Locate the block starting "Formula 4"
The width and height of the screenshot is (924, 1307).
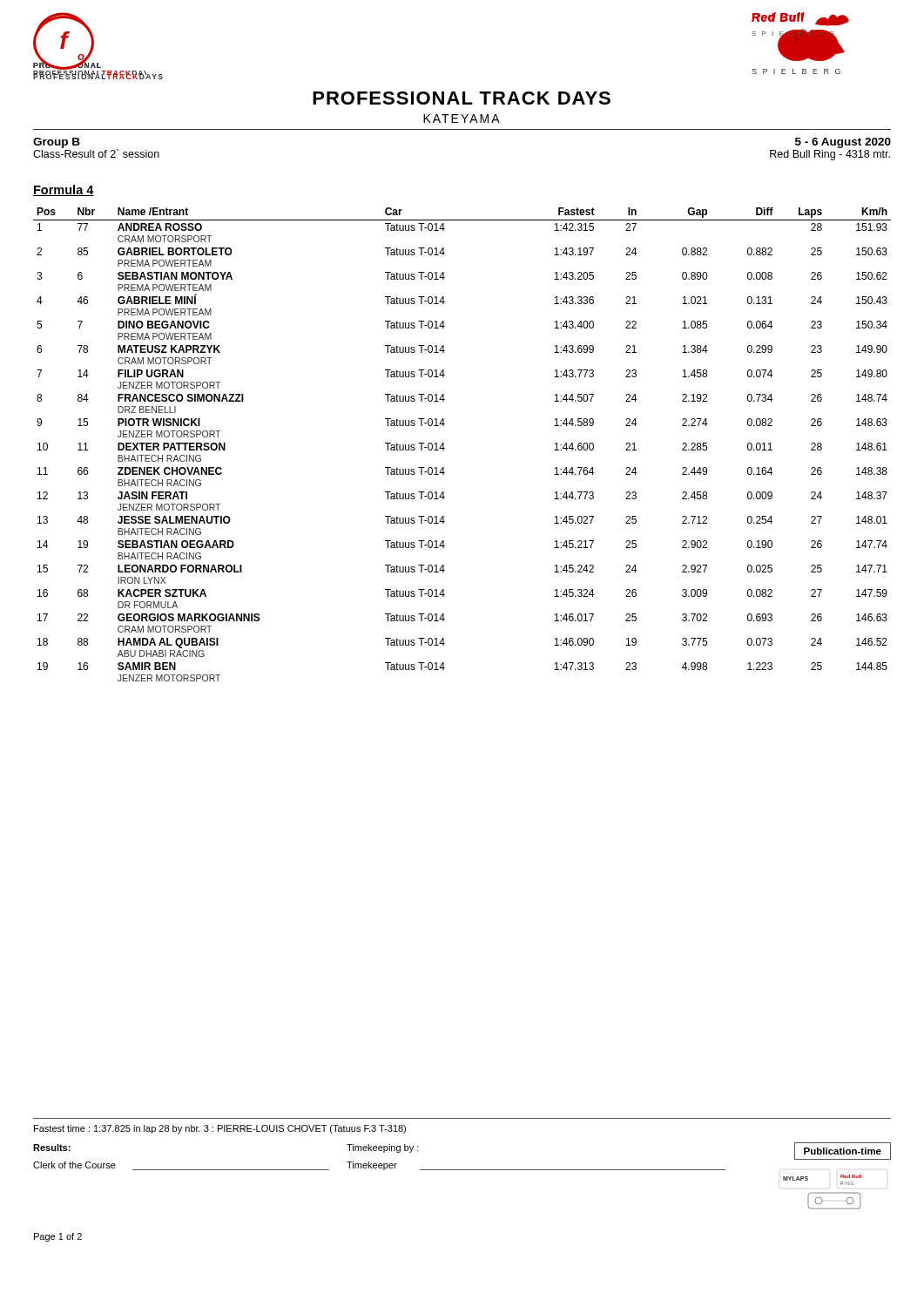pos(63,190)
